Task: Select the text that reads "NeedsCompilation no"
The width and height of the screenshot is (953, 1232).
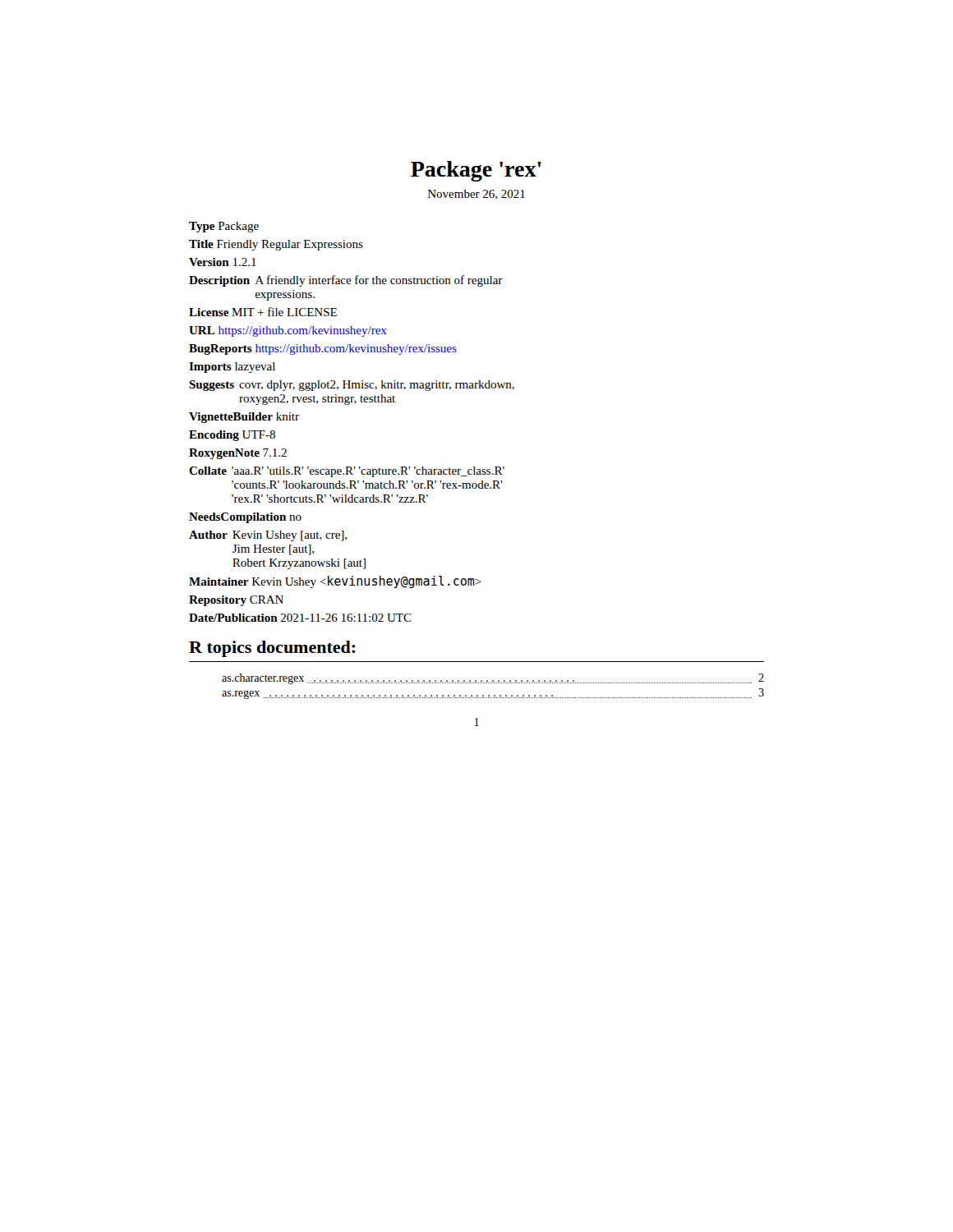Action: point(245,517)
